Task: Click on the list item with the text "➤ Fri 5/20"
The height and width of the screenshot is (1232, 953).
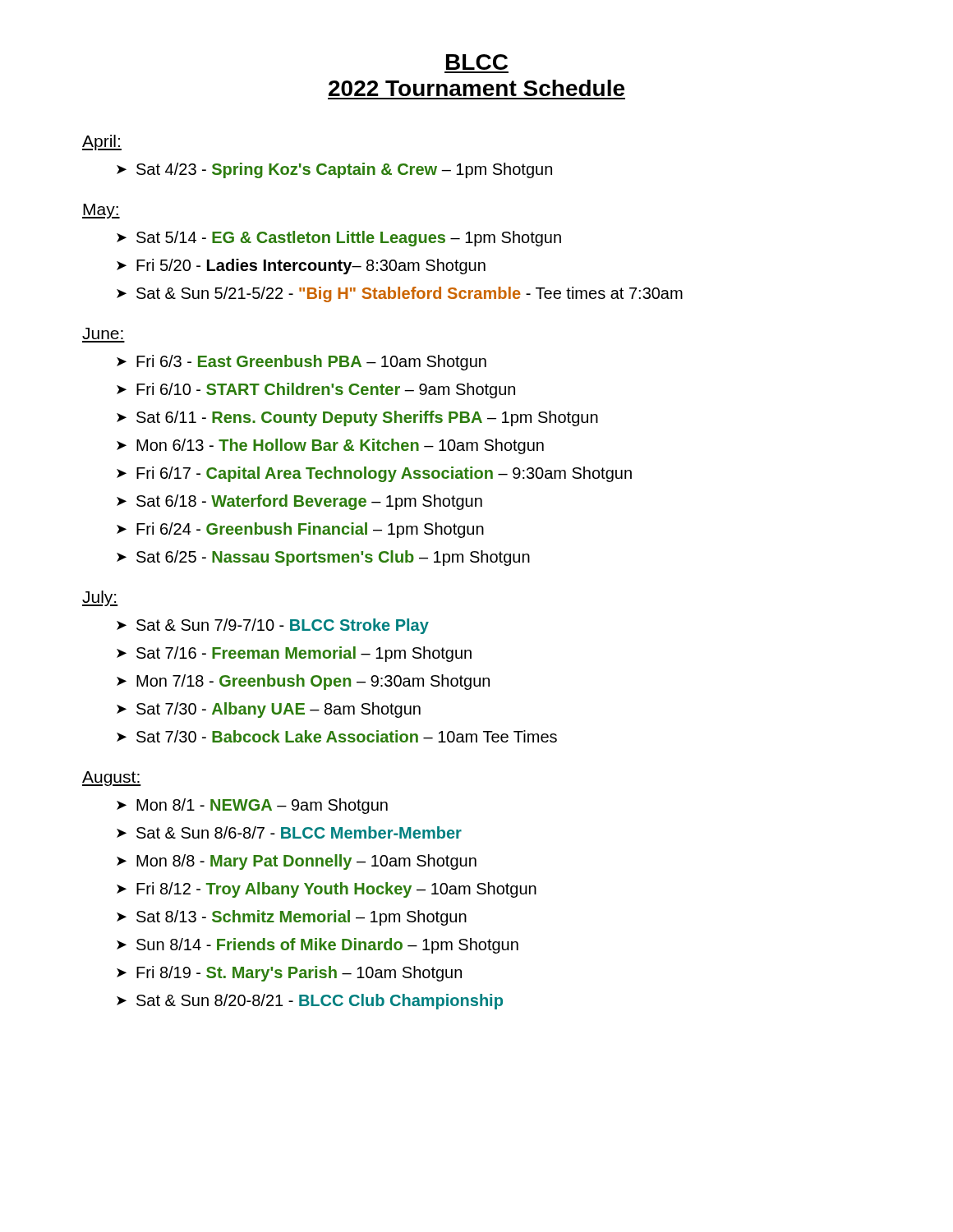Action: tap(301, 266)
